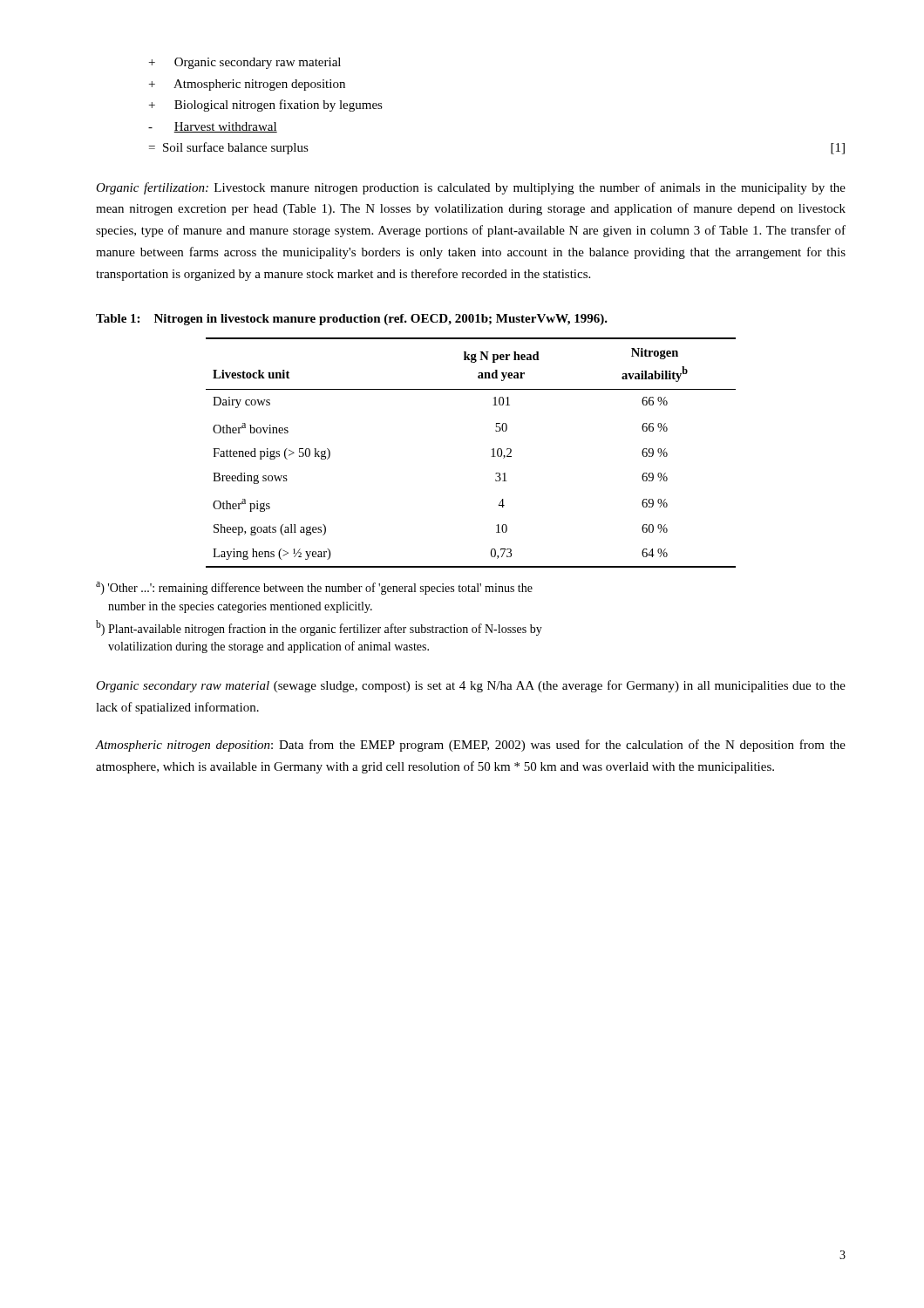
Task: Find the text block that reads "Organic fertilization: Livestock manure nitrogen production is calculated"
Action: click(x=471, y=230)
